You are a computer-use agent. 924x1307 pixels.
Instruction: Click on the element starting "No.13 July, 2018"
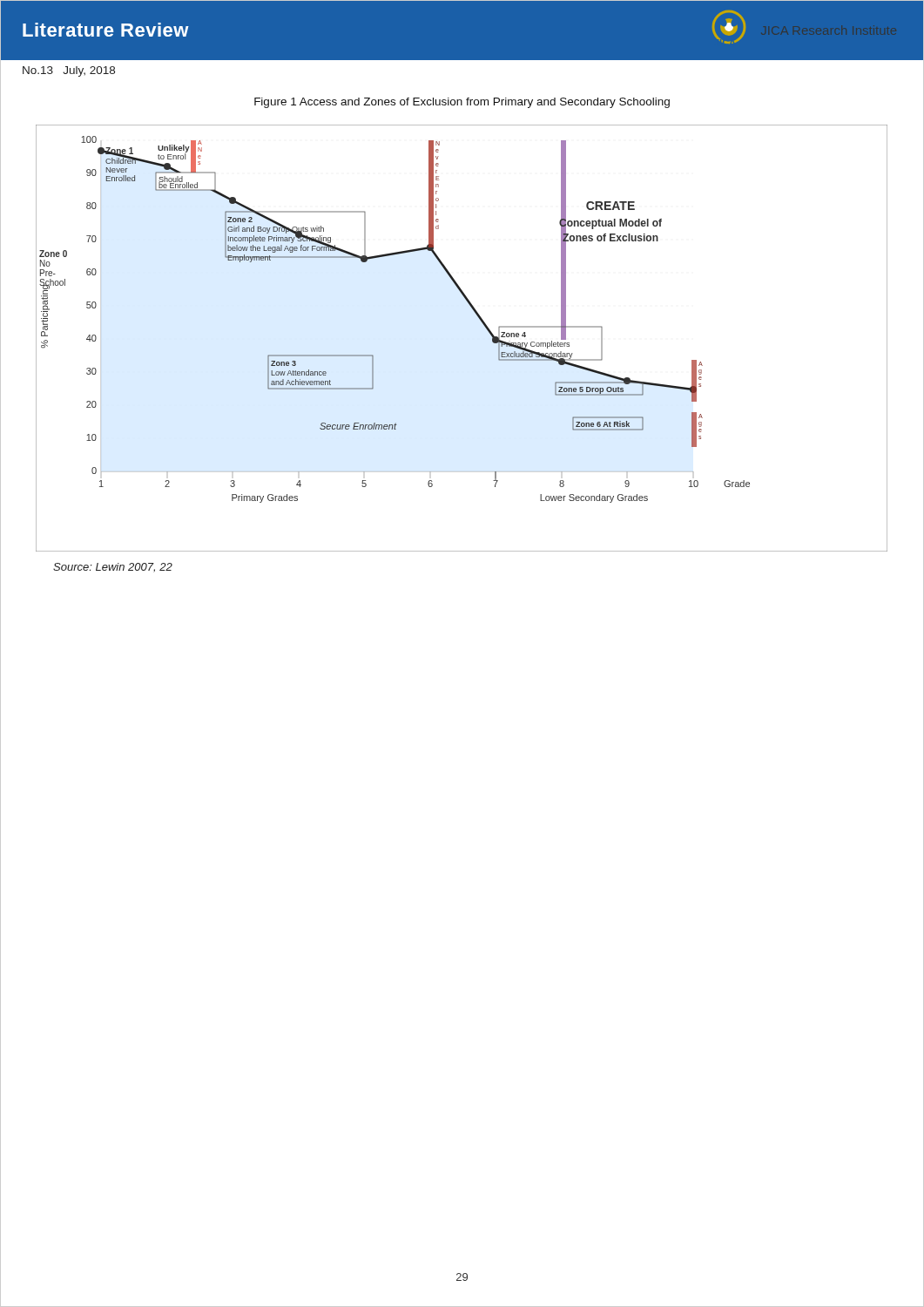click(69, 70)
